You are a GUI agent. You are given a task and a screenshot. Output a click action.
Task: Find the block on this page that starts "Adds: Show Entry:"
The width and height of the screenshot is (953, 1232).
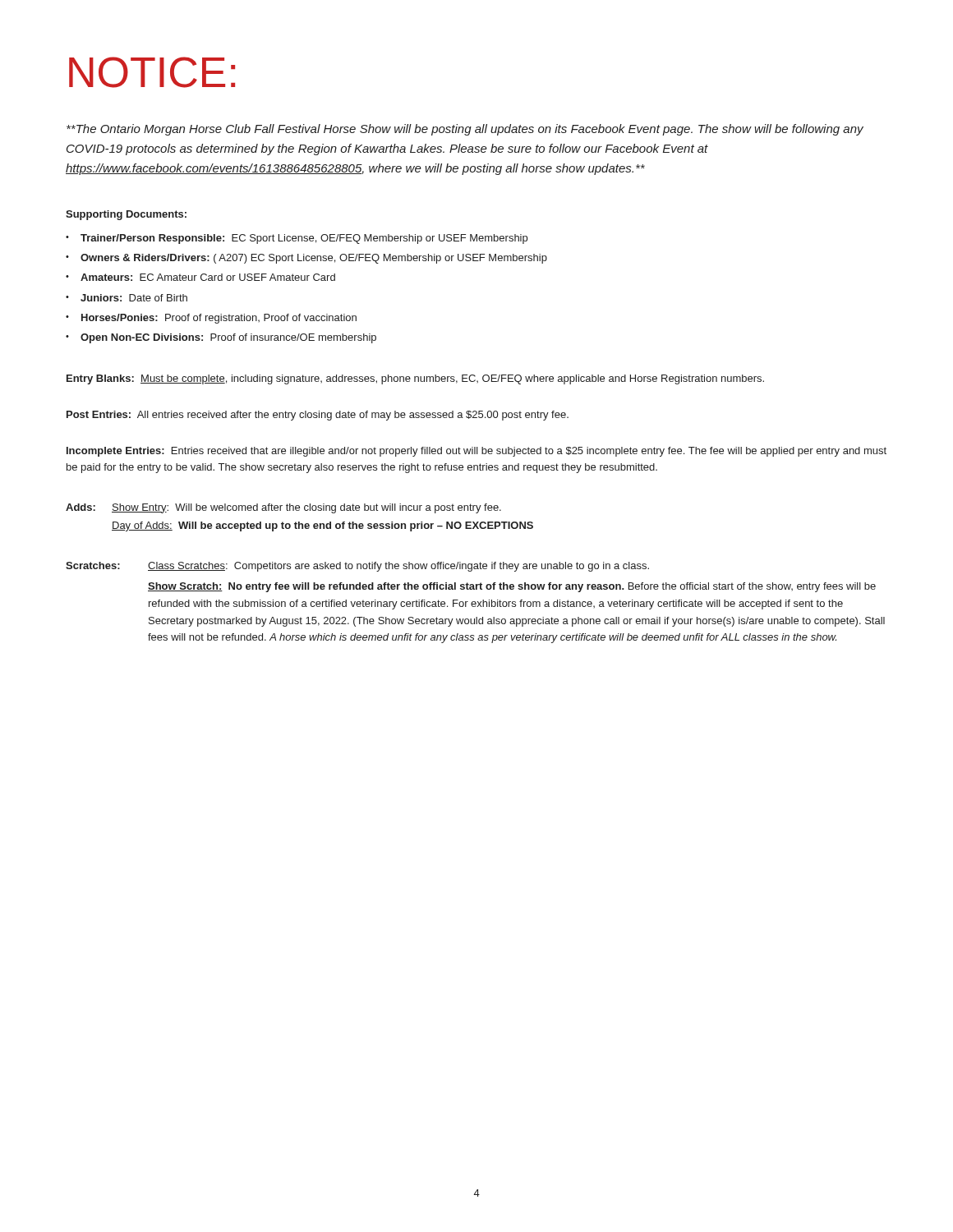[x=300, y=517]
